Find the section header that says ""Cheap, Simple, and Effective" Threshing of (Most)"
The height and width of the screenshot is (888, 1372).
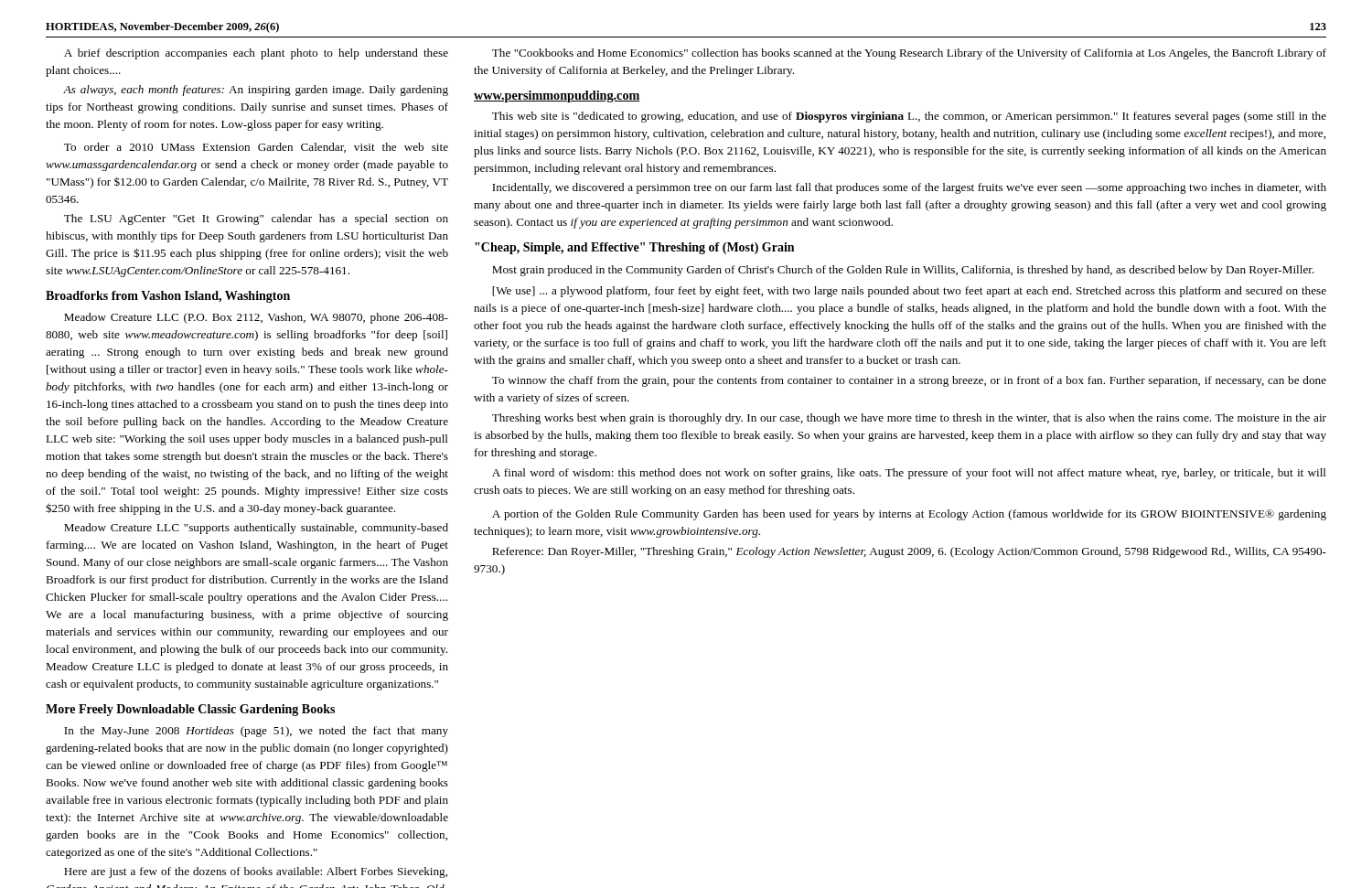634,248
